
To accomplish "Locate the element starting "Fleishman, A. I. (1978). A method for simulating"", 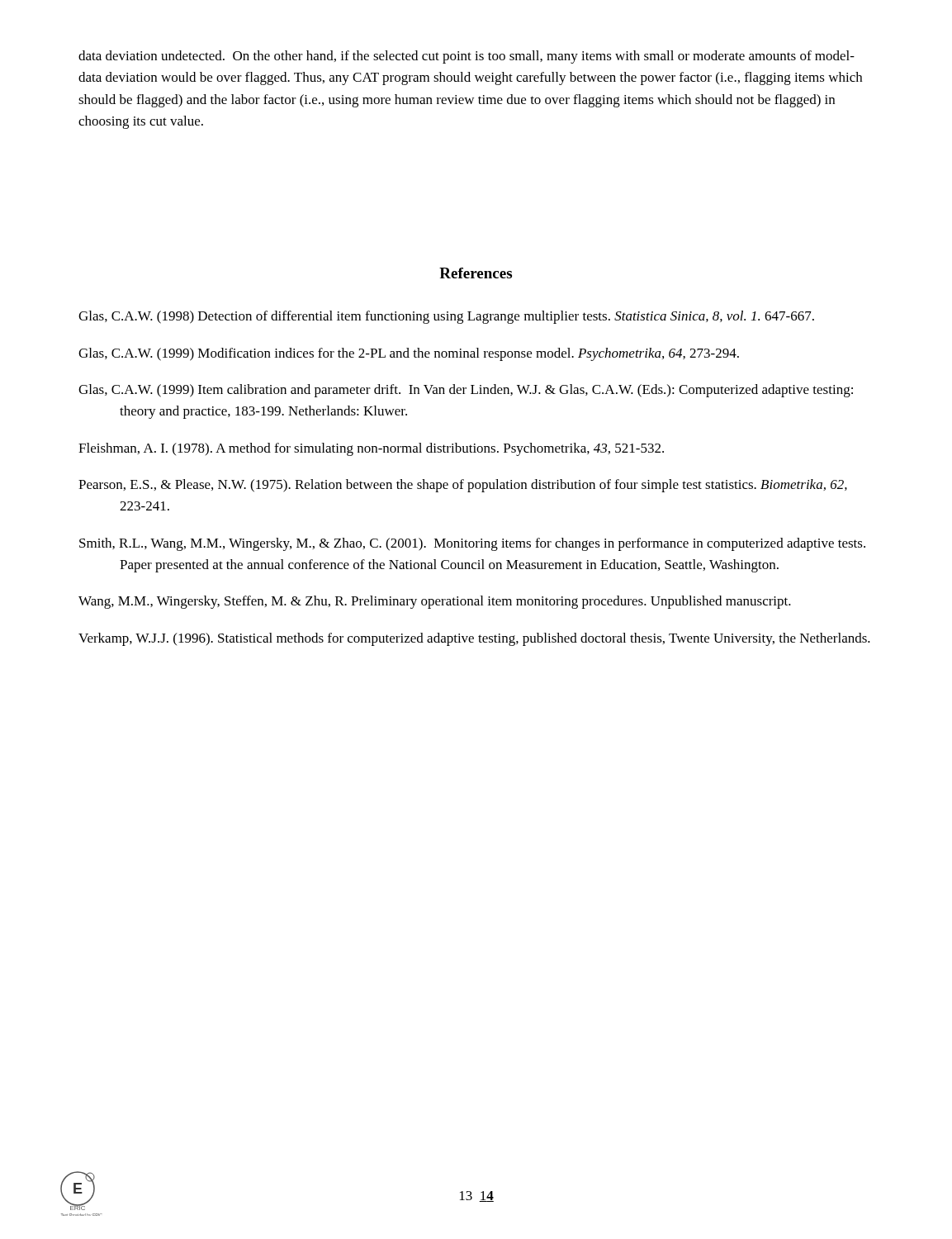I will coord(372,448).
